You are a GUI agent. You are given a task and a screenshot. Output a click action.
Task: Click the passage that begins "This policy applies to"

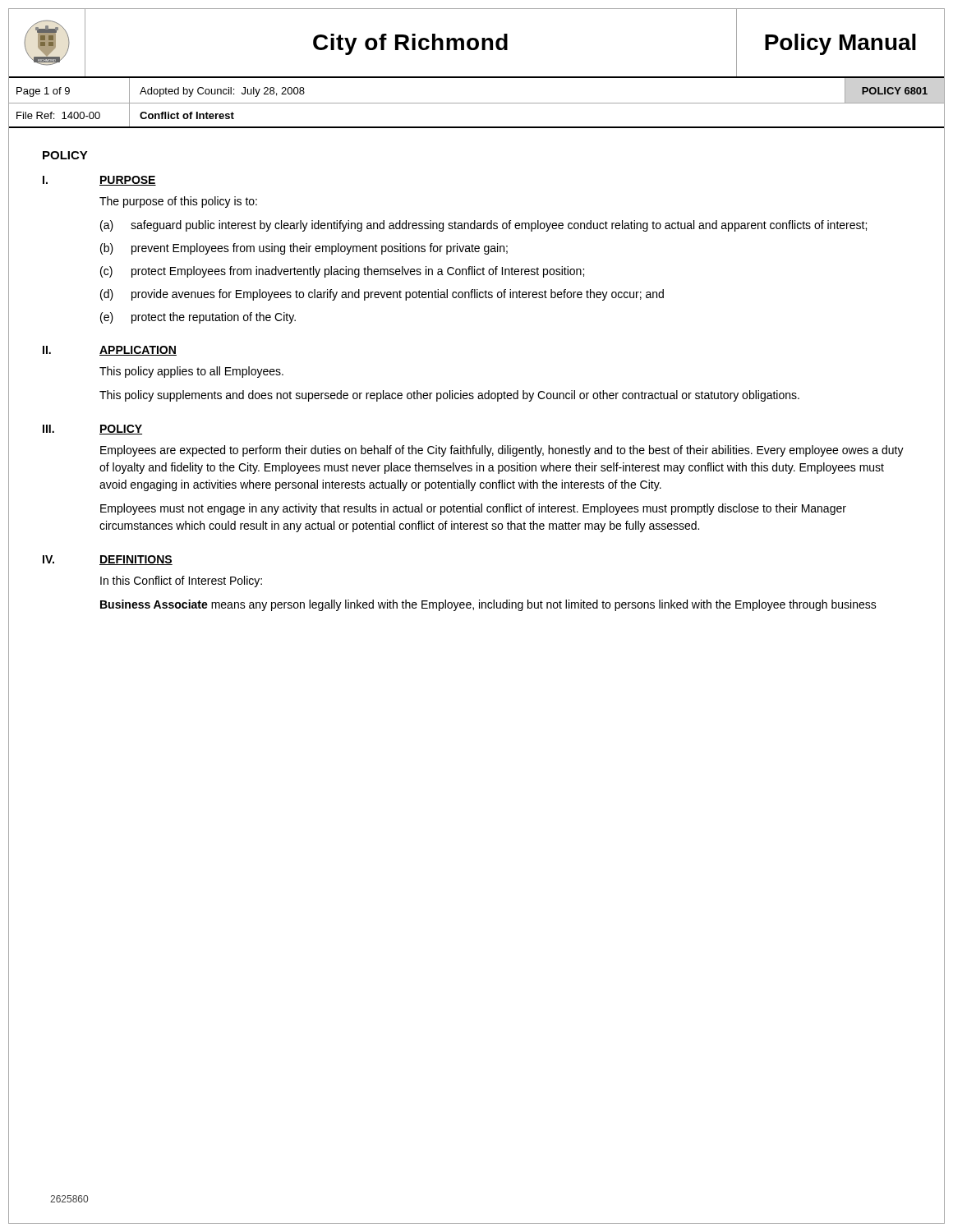192,371
